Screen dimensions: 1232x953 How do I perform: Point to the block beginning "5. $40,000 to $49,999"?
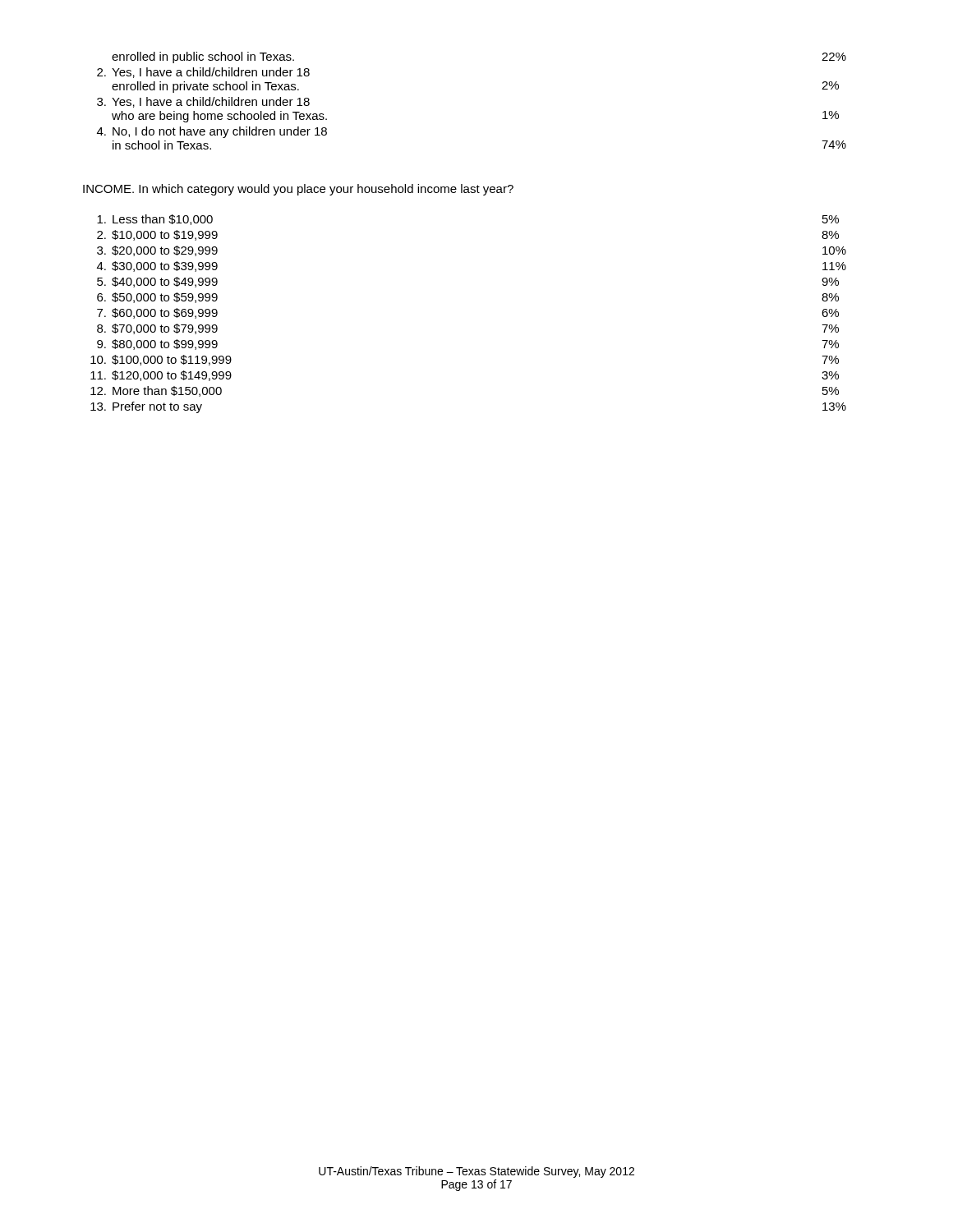point(164,282)
